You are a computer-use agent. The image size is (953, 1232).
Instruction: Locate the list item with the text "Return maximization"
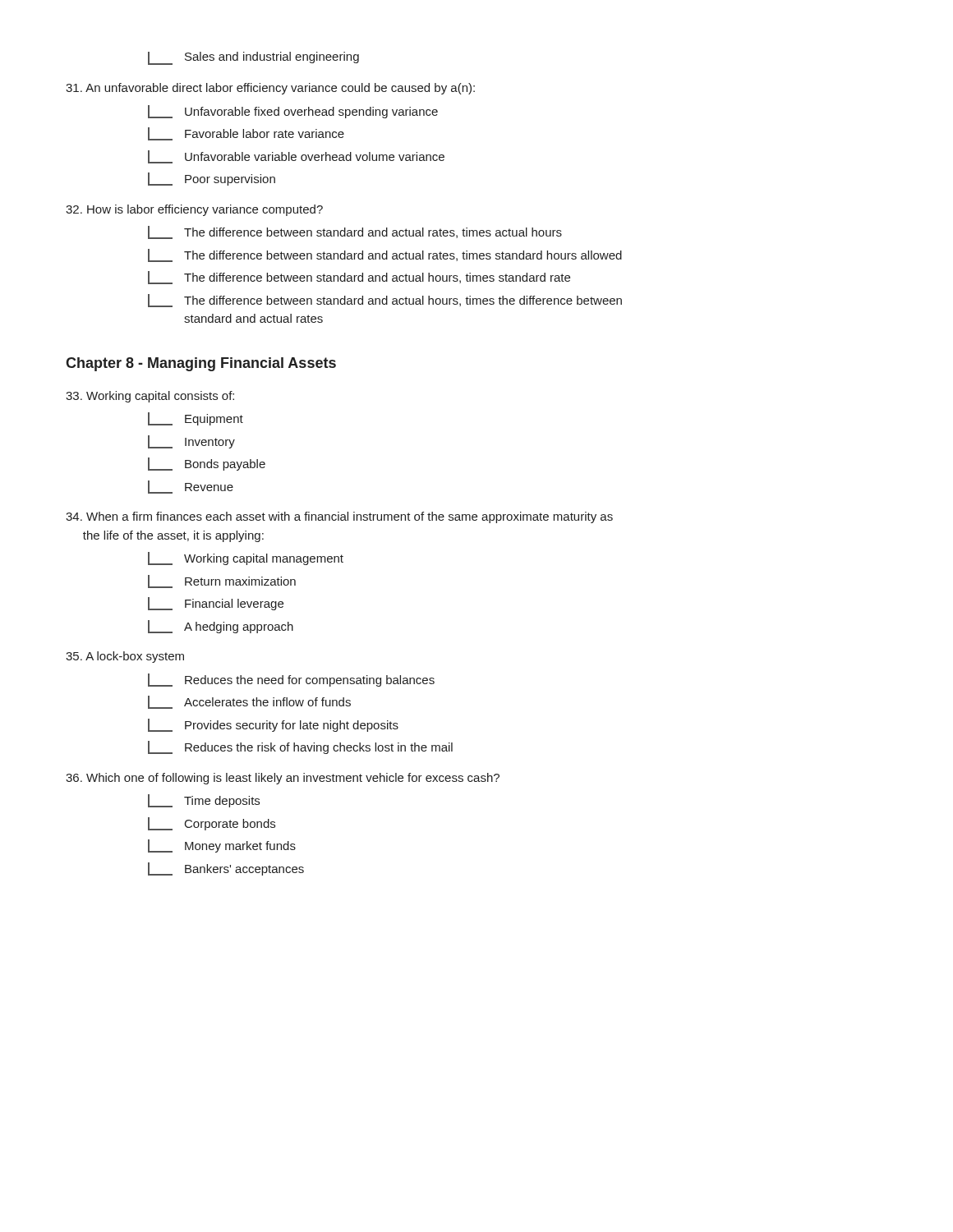pyautogui.click(x=222, y=582)
